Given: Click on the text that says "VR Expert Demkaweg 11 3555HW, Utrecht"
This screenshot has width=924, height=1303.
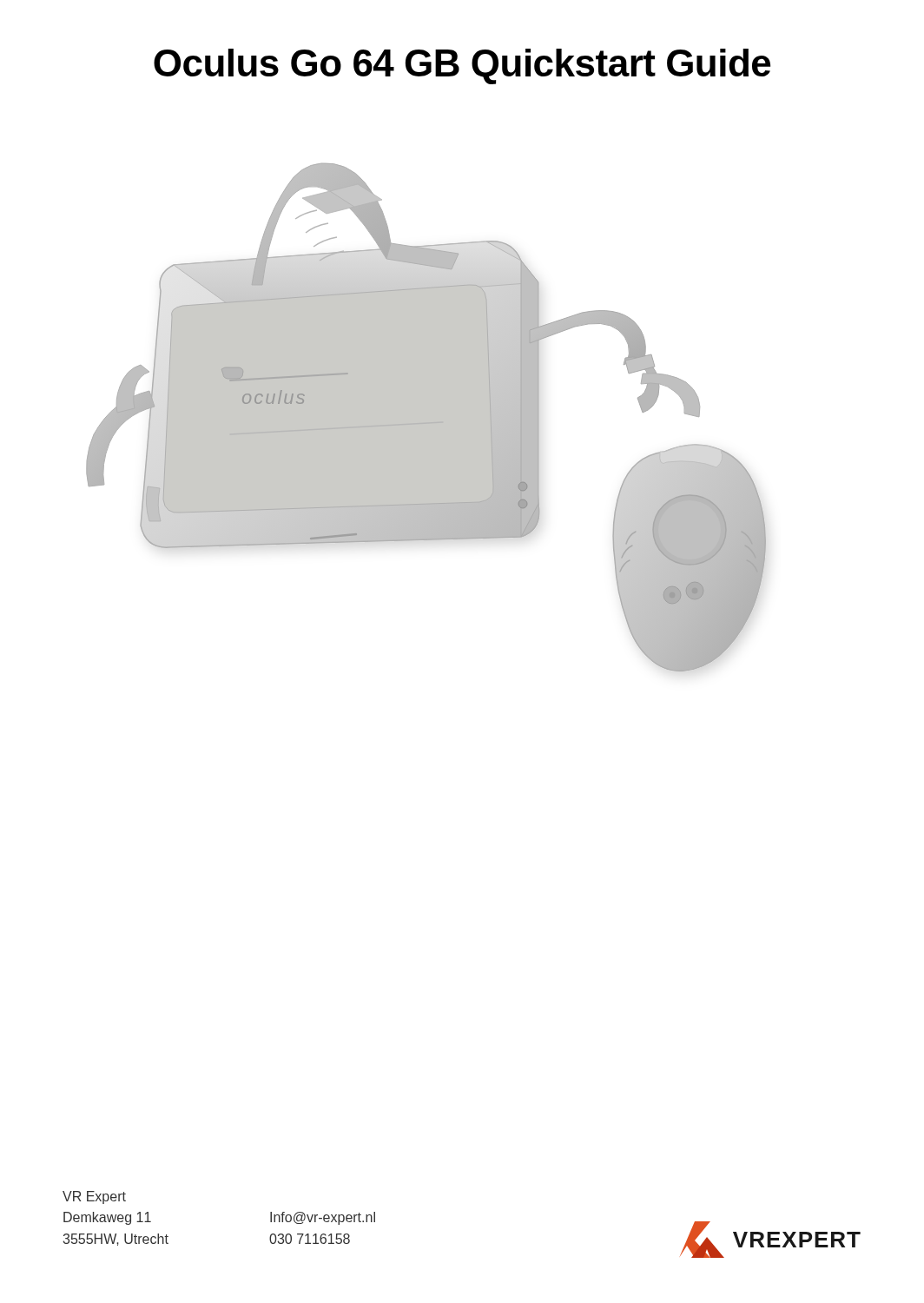Looking at the screenshot, I should (115, 1218).
